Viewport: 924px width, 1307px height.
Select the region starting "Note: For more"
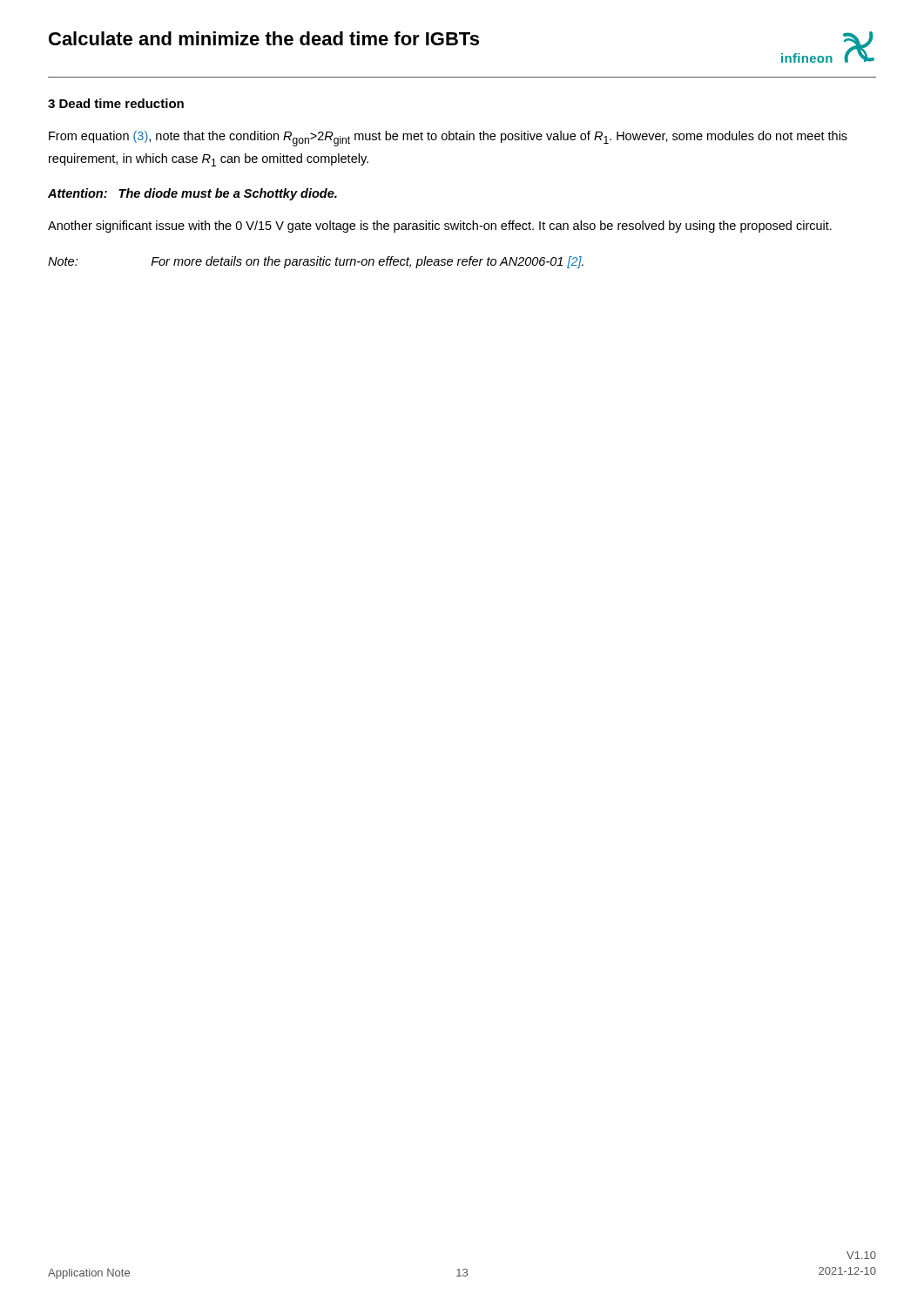point(316,261)
